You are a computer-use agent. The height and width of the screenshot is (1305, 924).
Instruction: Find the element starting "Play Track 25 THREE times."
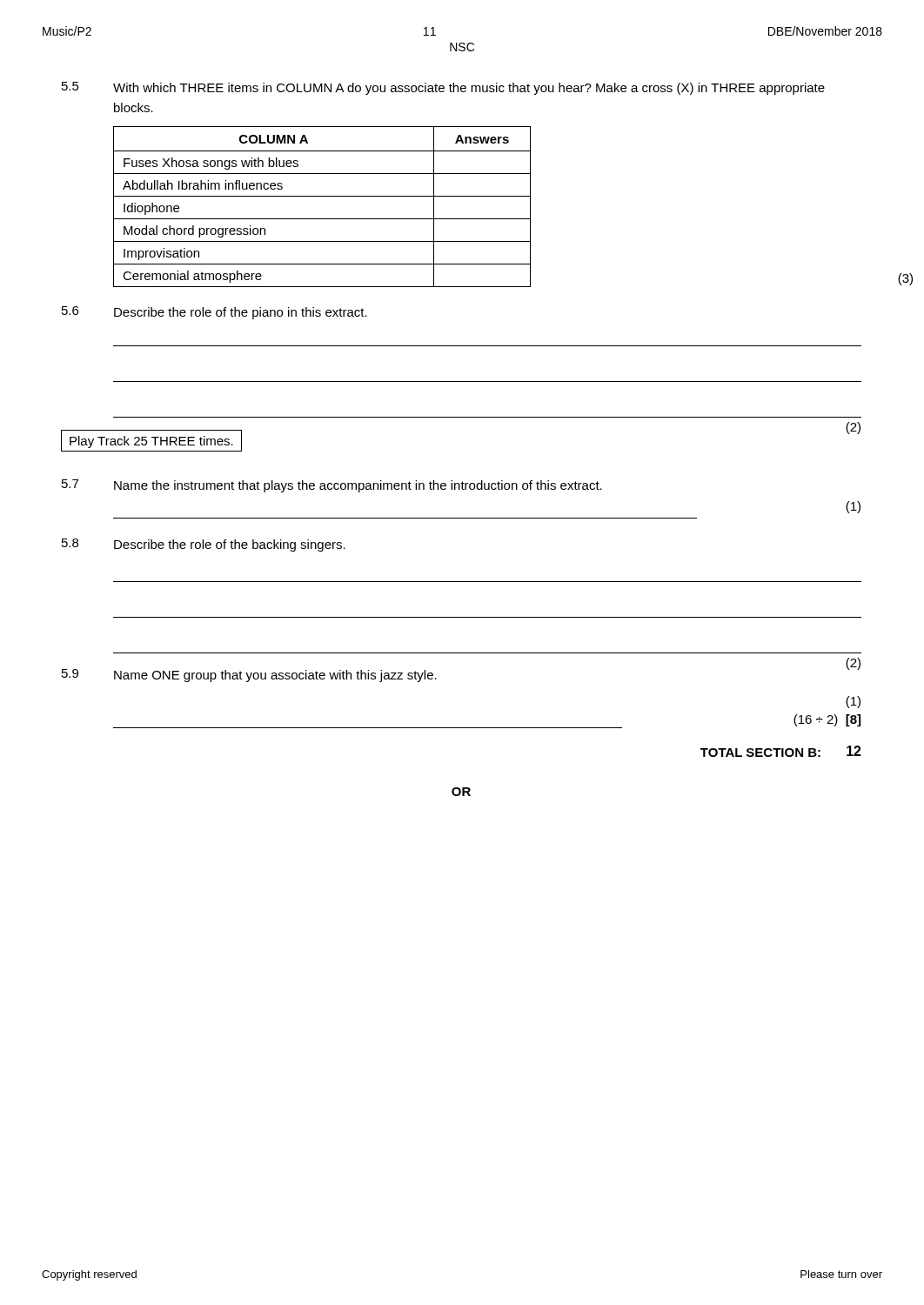(x=151, y=440)
